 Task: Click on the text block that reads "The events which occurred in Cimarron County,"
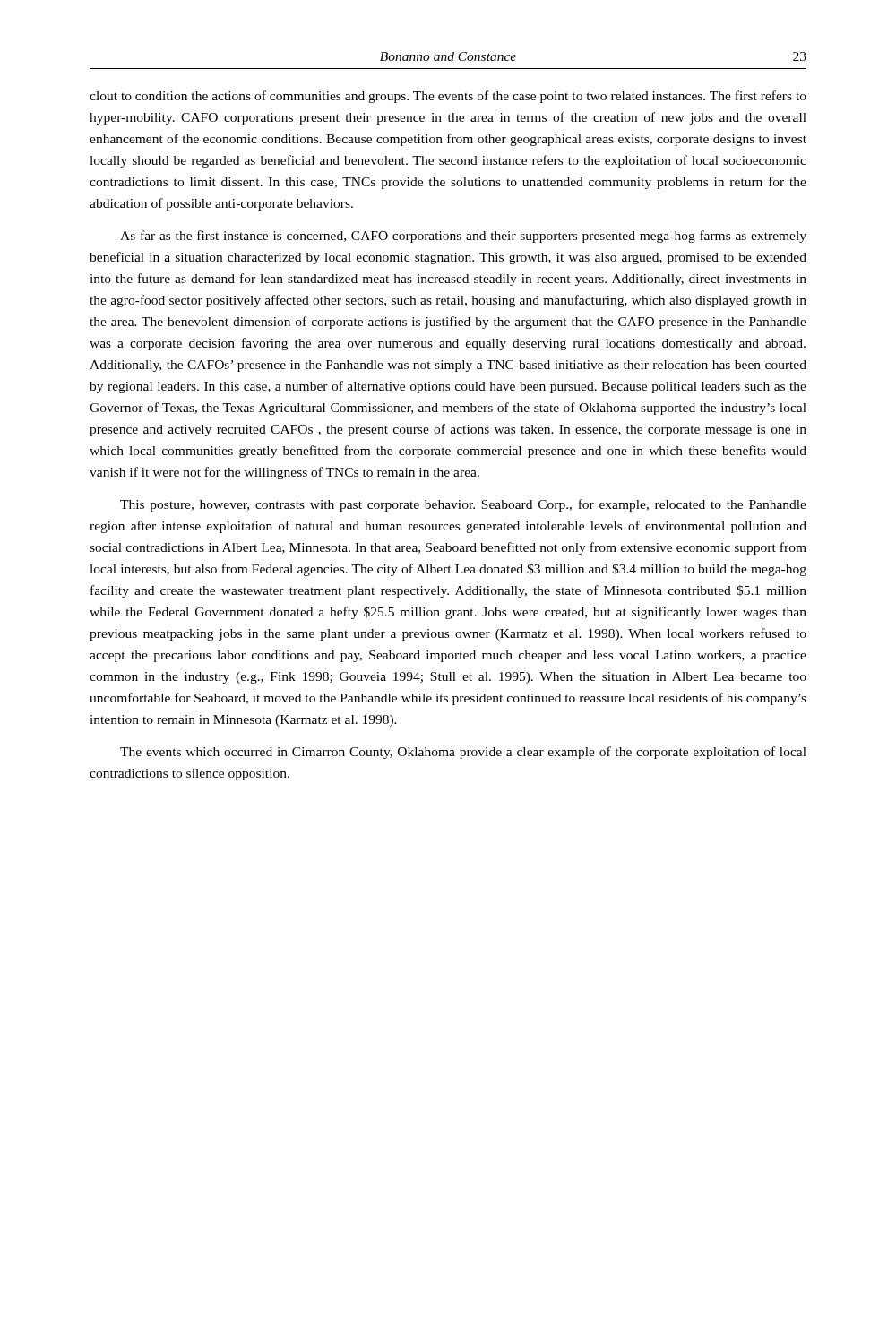pyautogui.click(x=448, y=762)
